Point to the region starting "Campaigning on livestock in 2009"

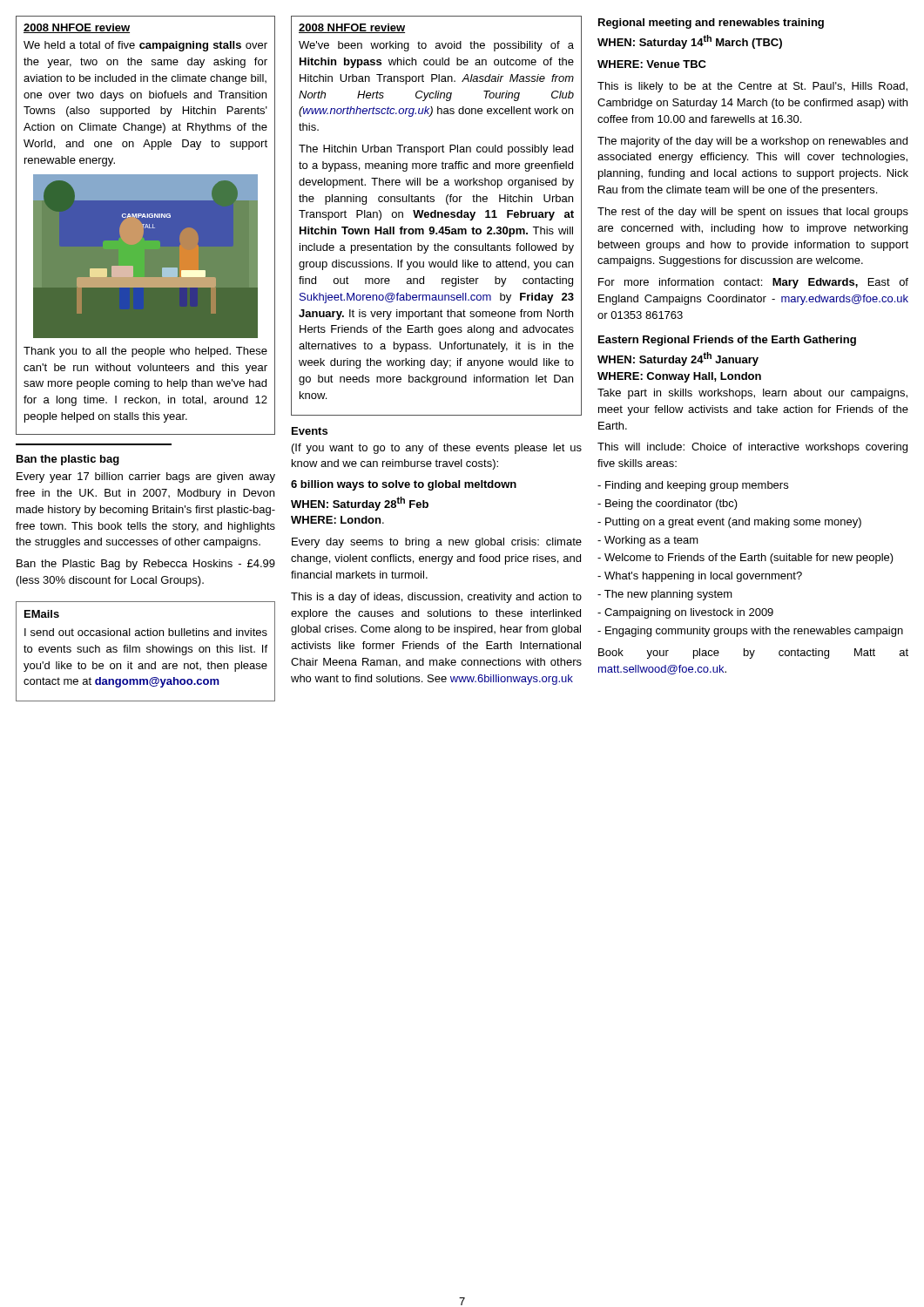click(x=686, y=612)
